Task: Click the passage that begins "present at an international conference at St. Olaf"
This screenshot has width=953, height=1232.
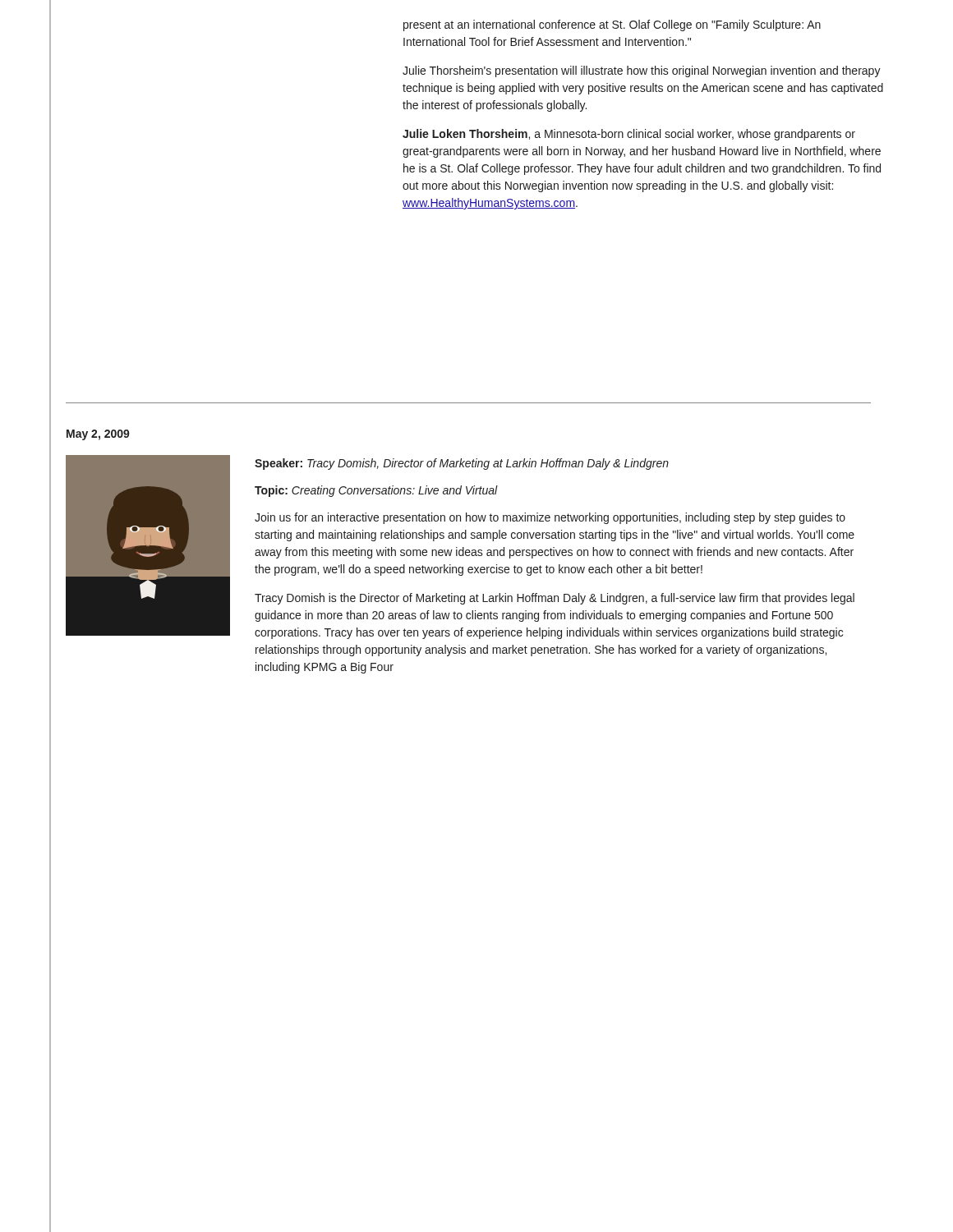Action: [x=645, y=34]
